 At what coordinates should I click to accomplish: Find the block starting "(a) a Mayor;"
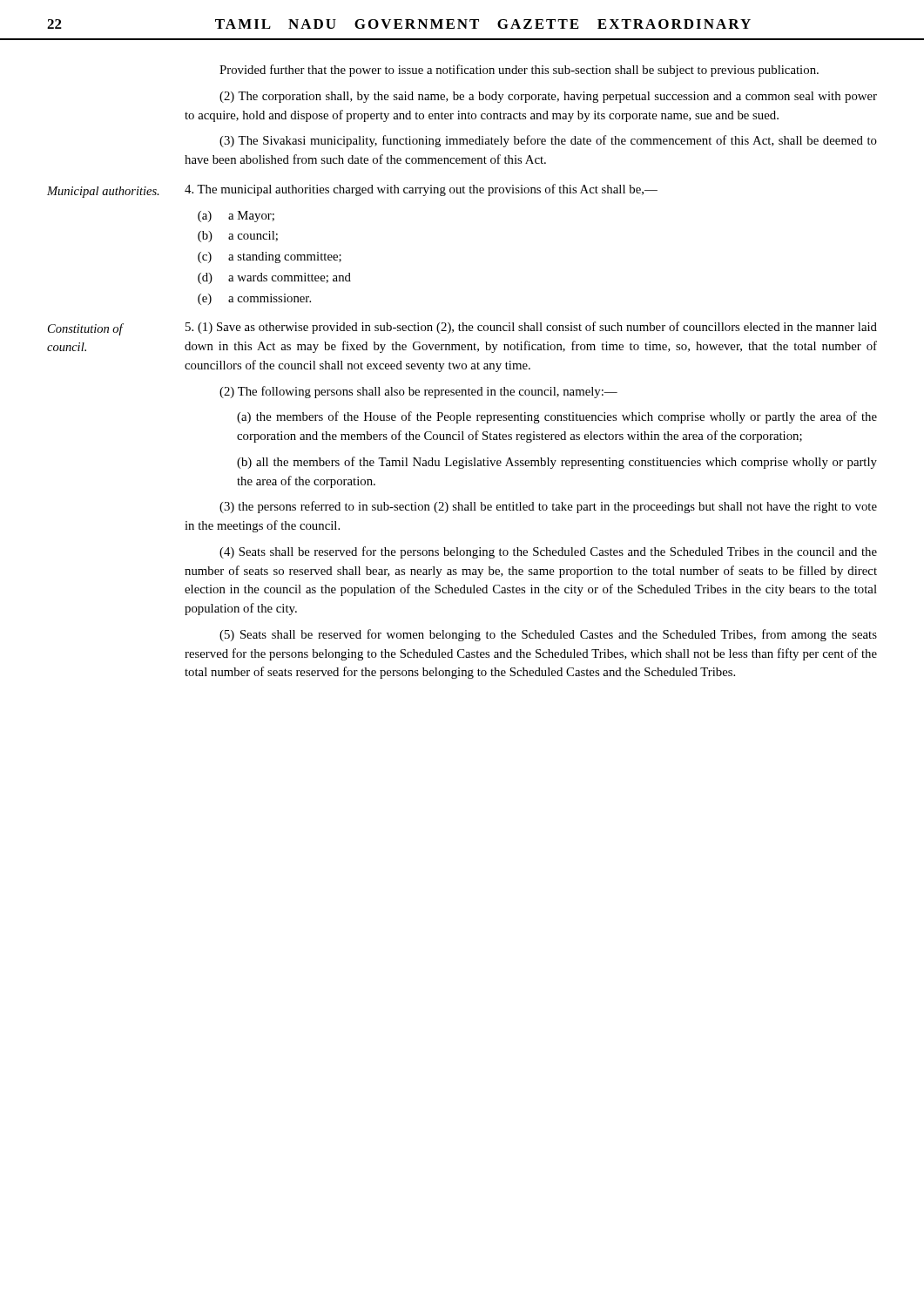click(236, 217)
